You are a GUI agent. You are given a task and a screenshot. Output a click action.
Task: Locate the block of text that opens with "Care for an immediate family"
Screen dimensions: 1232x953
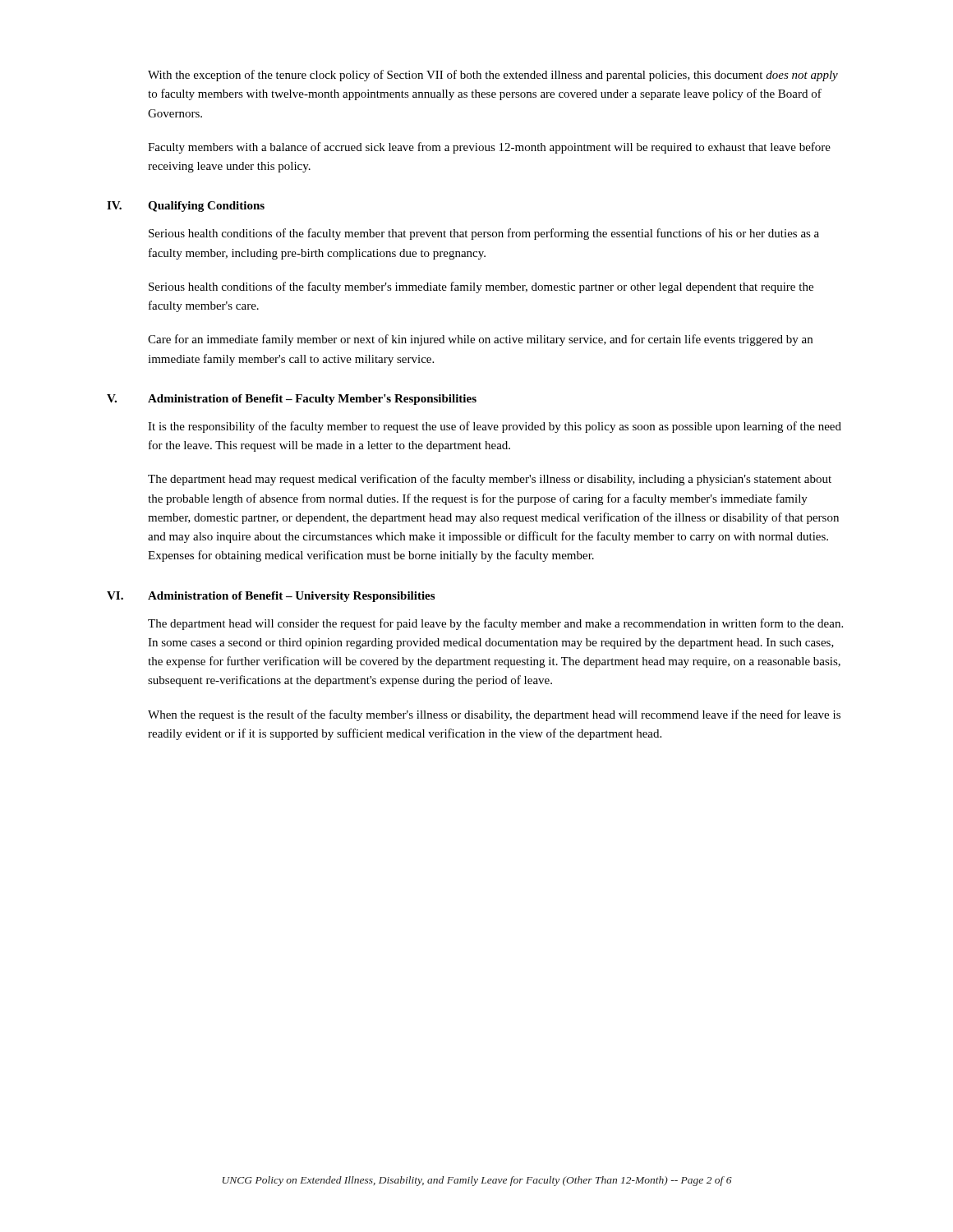pos(481,349)
